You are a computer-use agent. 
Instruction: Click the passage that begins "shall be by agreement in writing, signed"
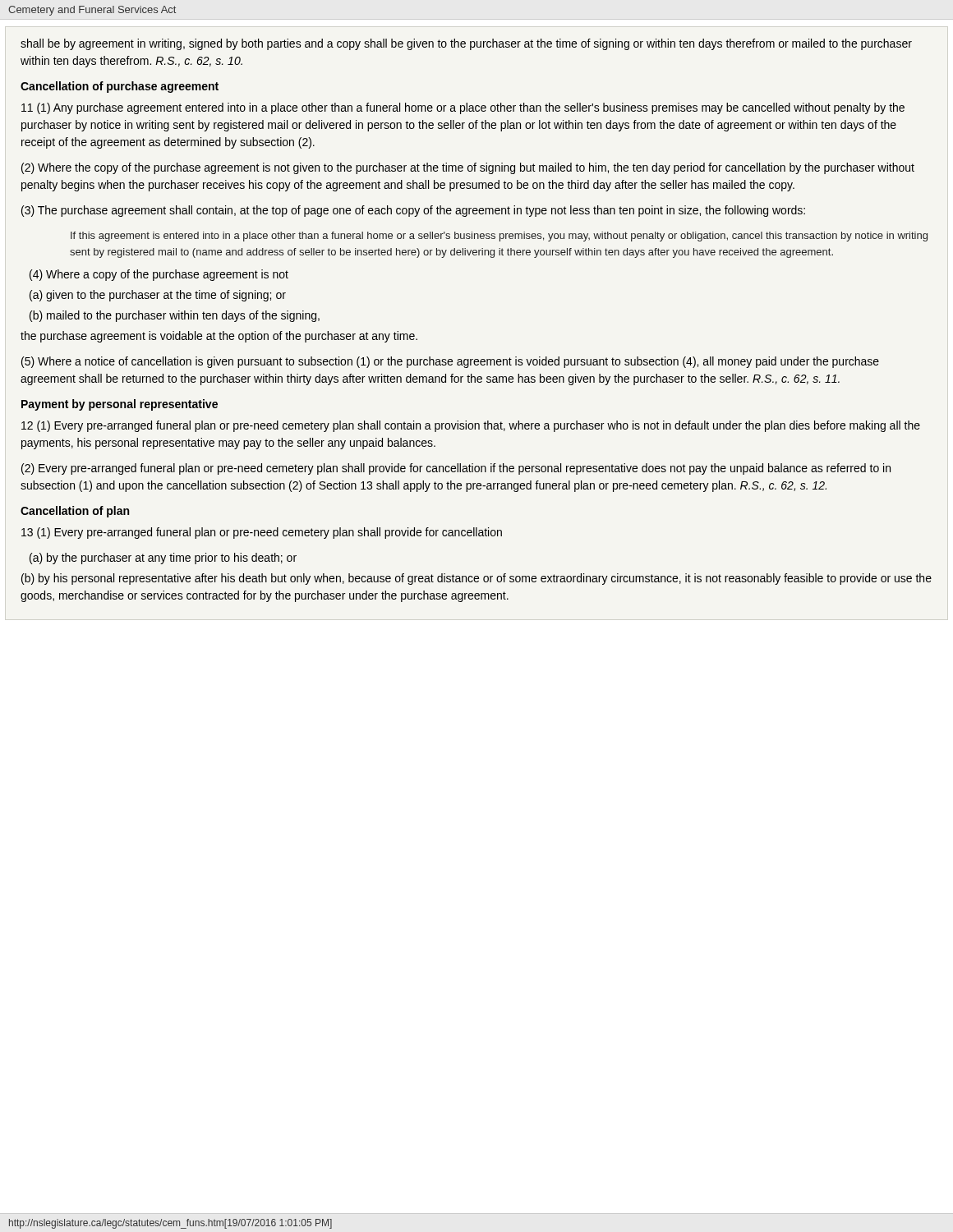pyautogui.click(x=466, y=52)
